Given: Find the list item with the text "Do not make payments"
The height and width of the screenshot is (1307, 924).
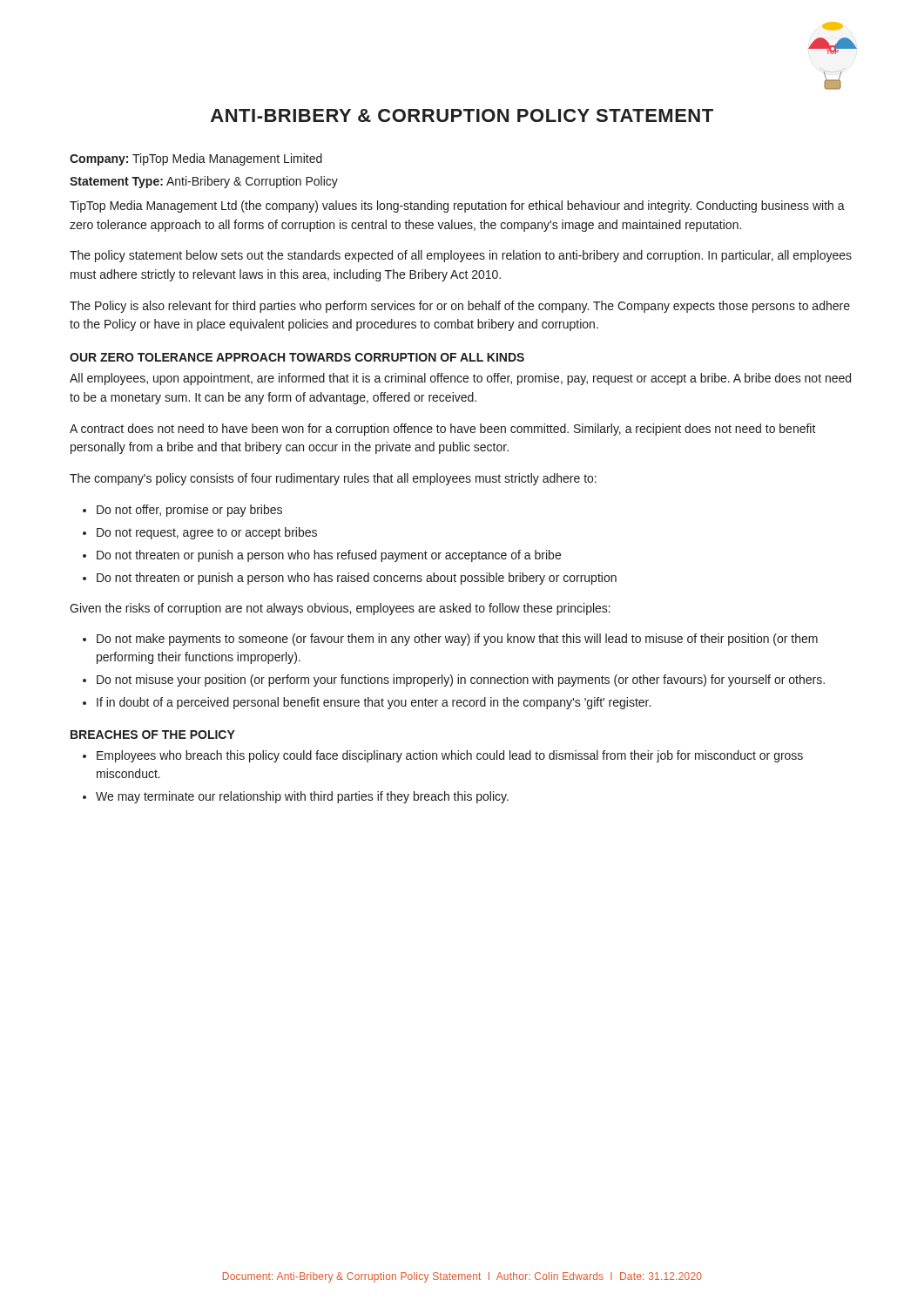Looking at the screenshot, I should (457, 648).
